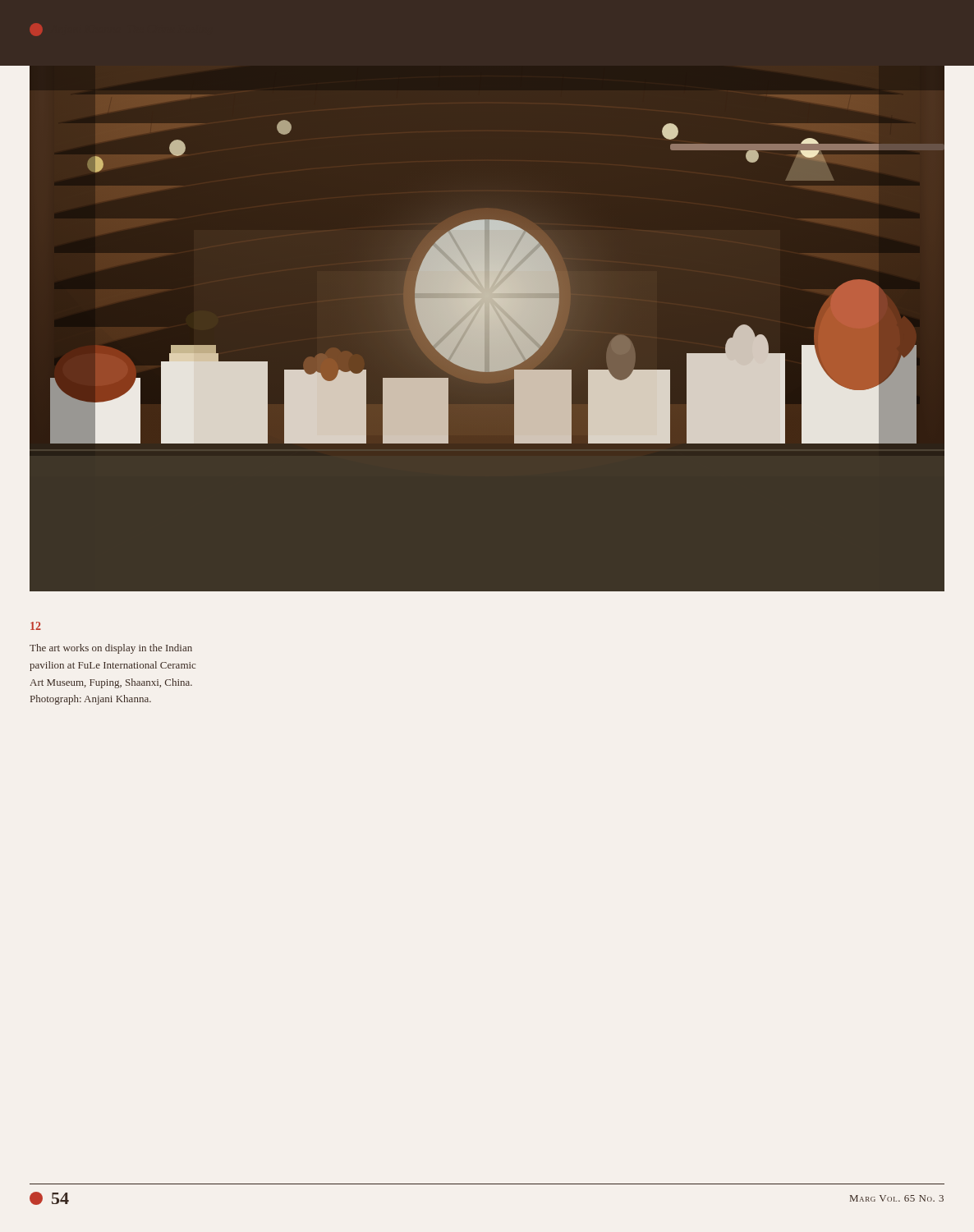Where is the caption that starts "12 The art works on display in the"?
This screenshot has height=1232, width=974.
pyautogui.click(x=120, y=664)
